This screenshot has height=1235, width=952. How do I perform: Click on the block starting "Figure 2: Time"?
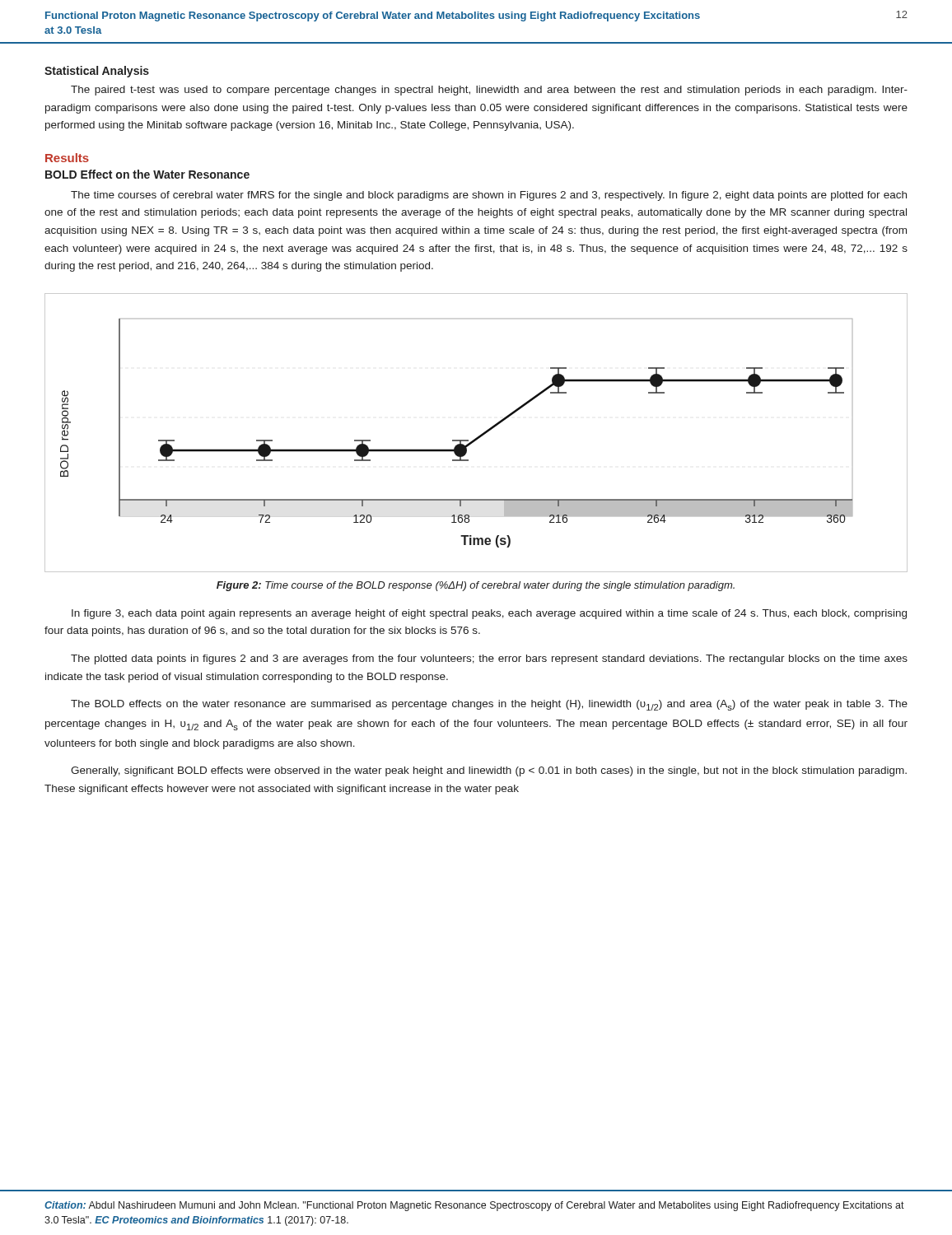(x=476, y=585)
